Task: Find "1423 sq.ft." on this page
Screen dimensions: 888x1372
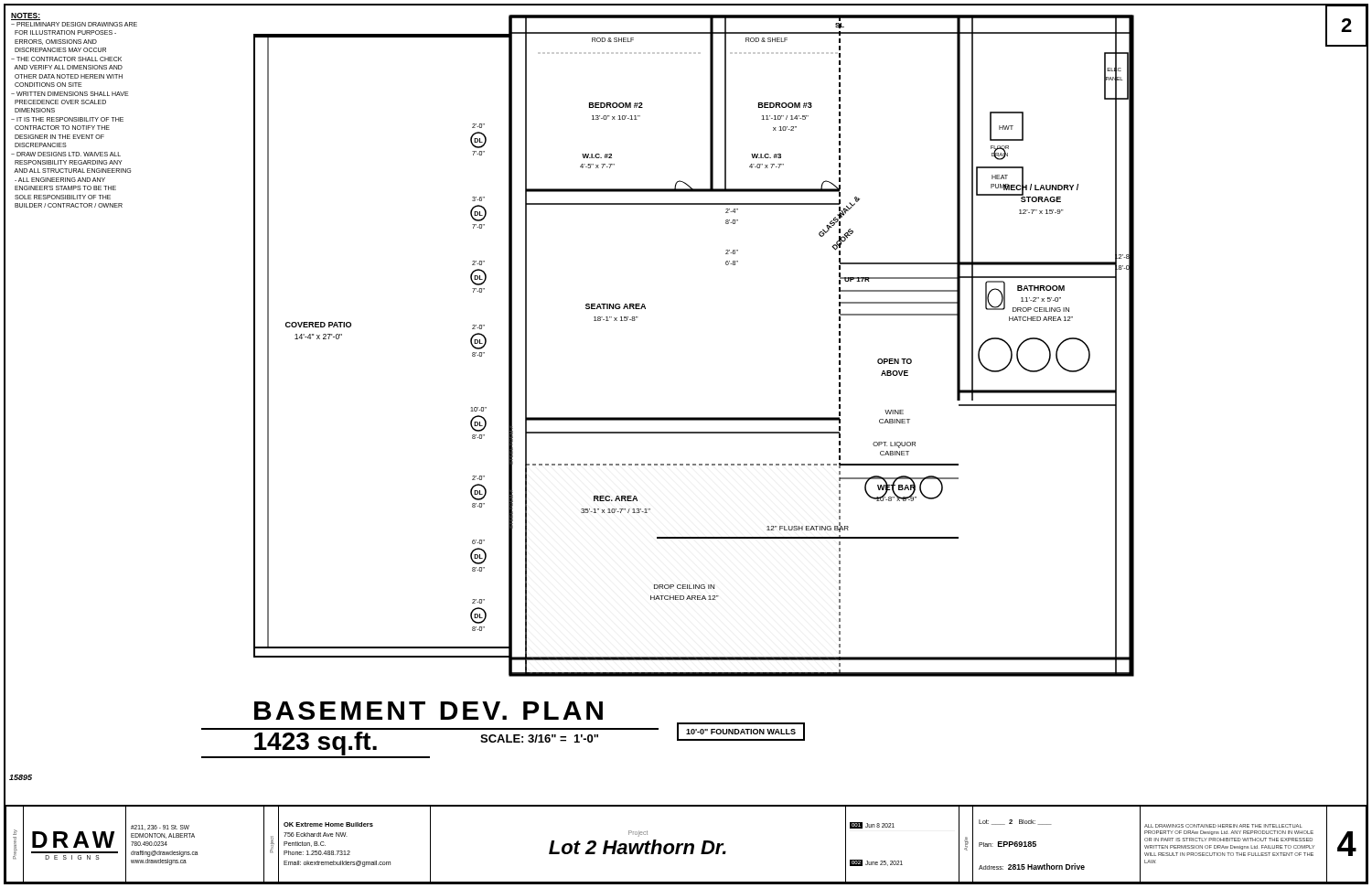Action: [x=316, y=743]
